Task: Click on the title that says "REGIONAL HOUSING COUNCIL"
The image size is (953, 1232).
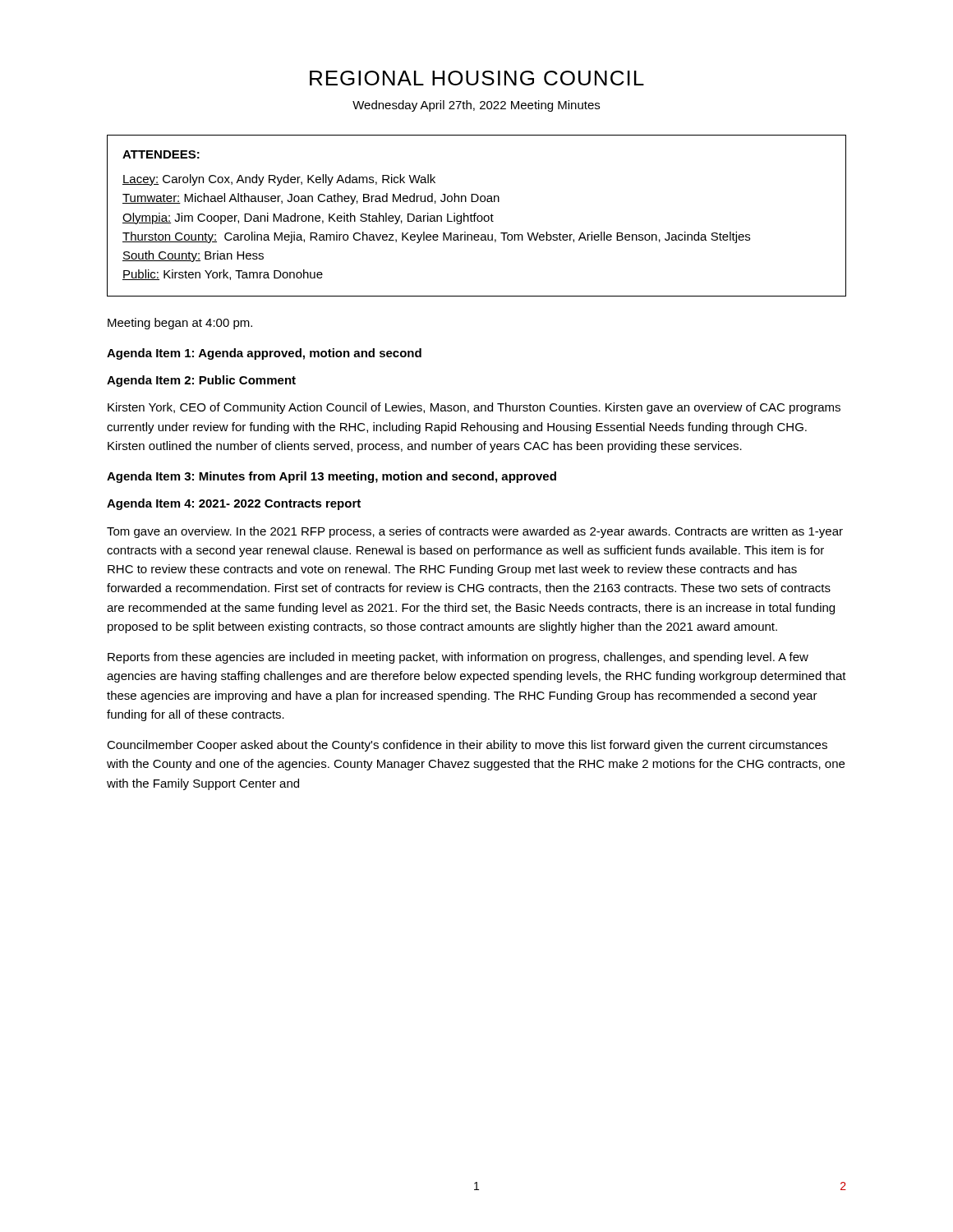Action: (476, 78)
